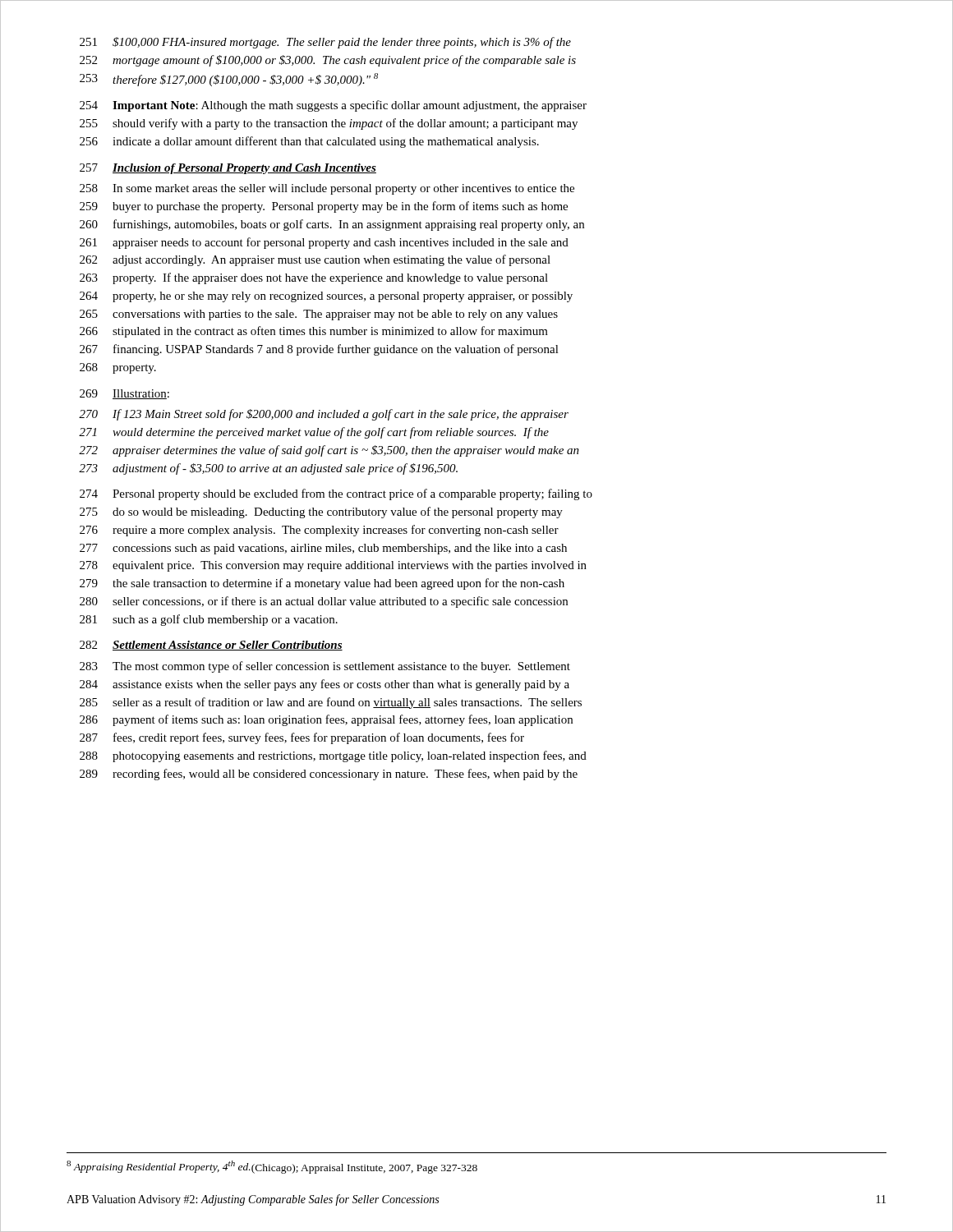Locate the list item that says "251 $100,000 FHA-insured mortgage. The seller paid the"
953x1232 pixels.
(476, 61)
